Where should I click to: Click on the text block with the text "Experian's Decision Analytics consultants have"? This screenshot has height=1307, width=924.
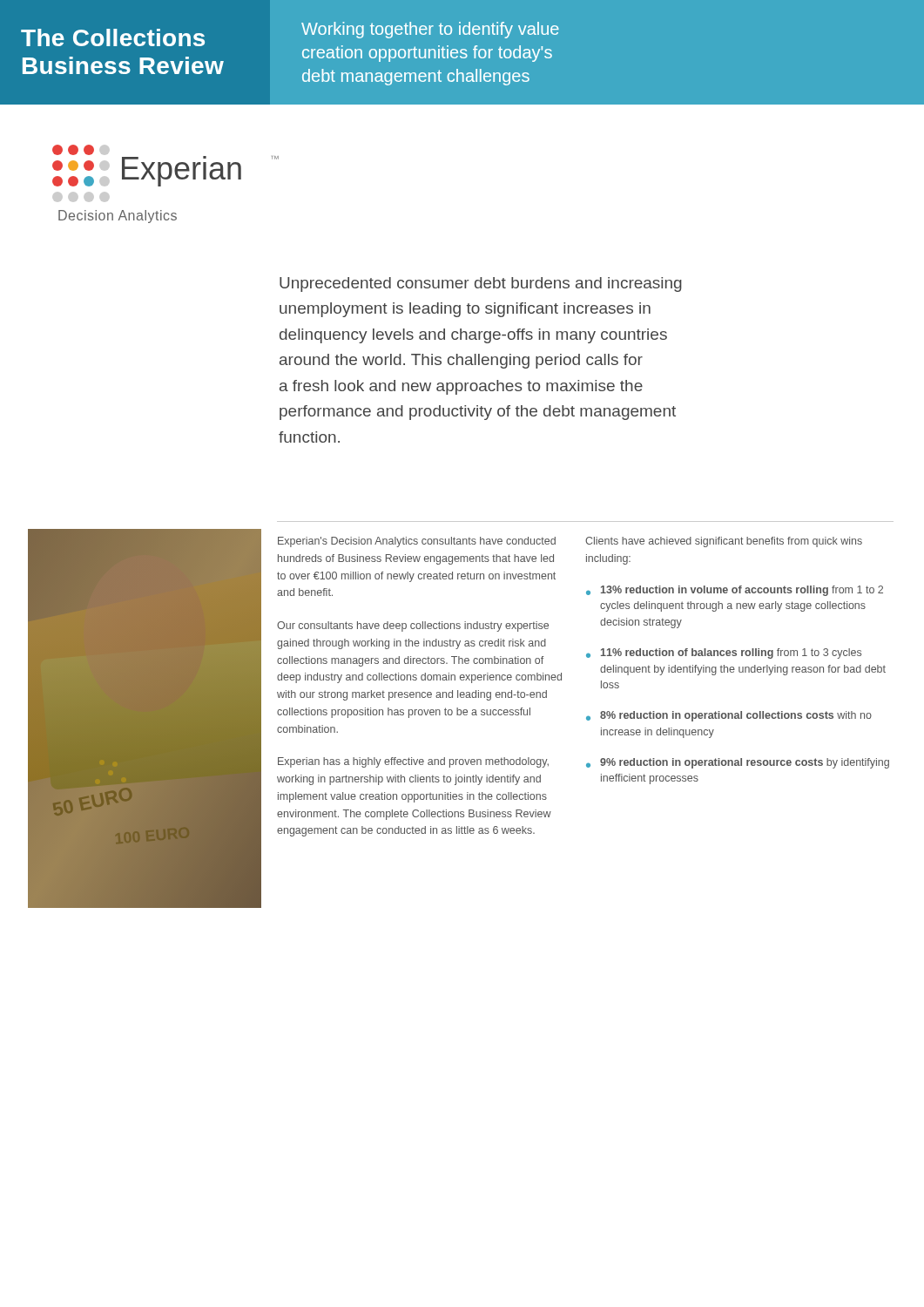point(421,687)
